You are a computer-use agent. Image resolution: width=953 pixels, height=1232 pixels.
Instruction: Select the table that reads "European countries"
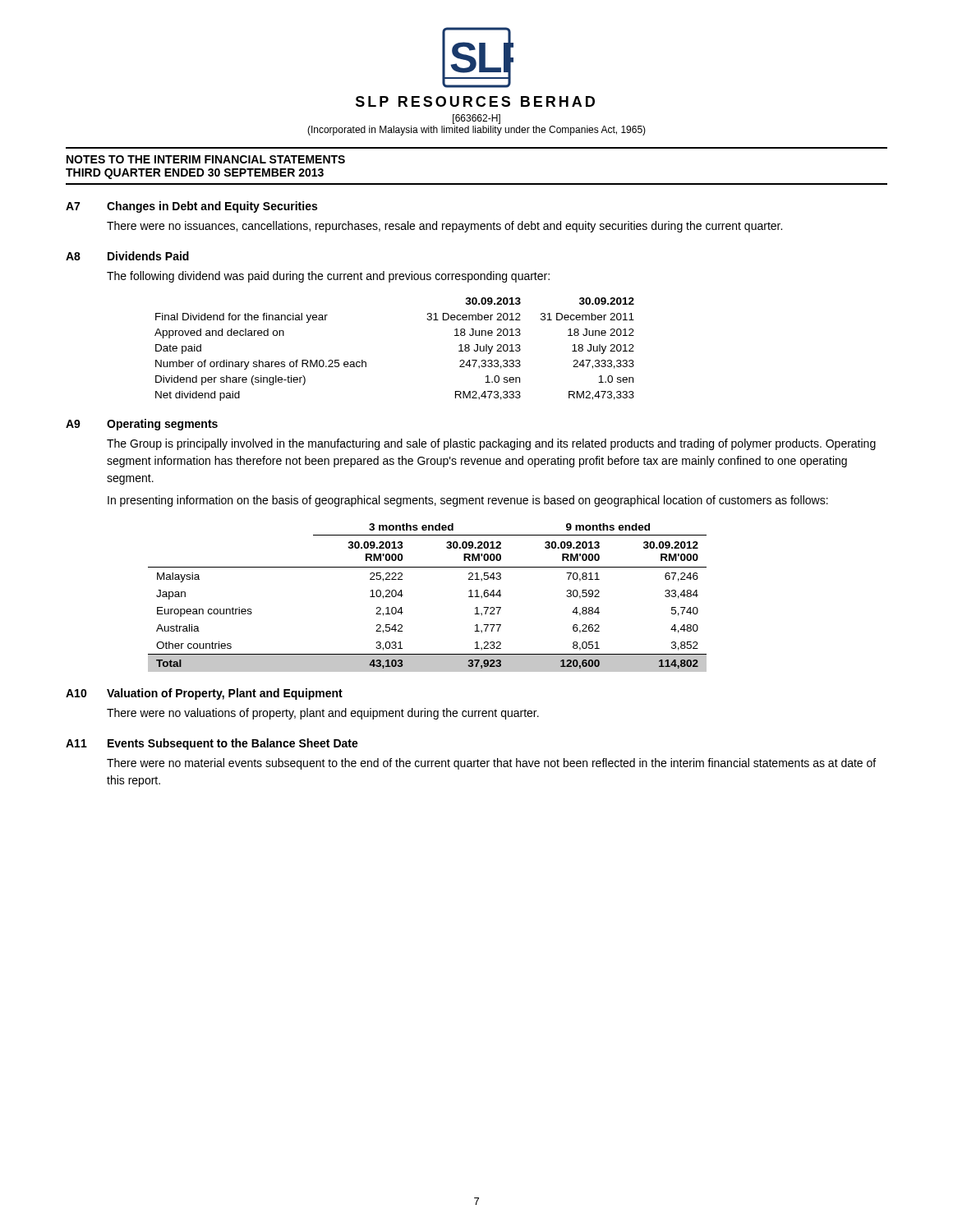pyautogui.click(x=497, y=595)
